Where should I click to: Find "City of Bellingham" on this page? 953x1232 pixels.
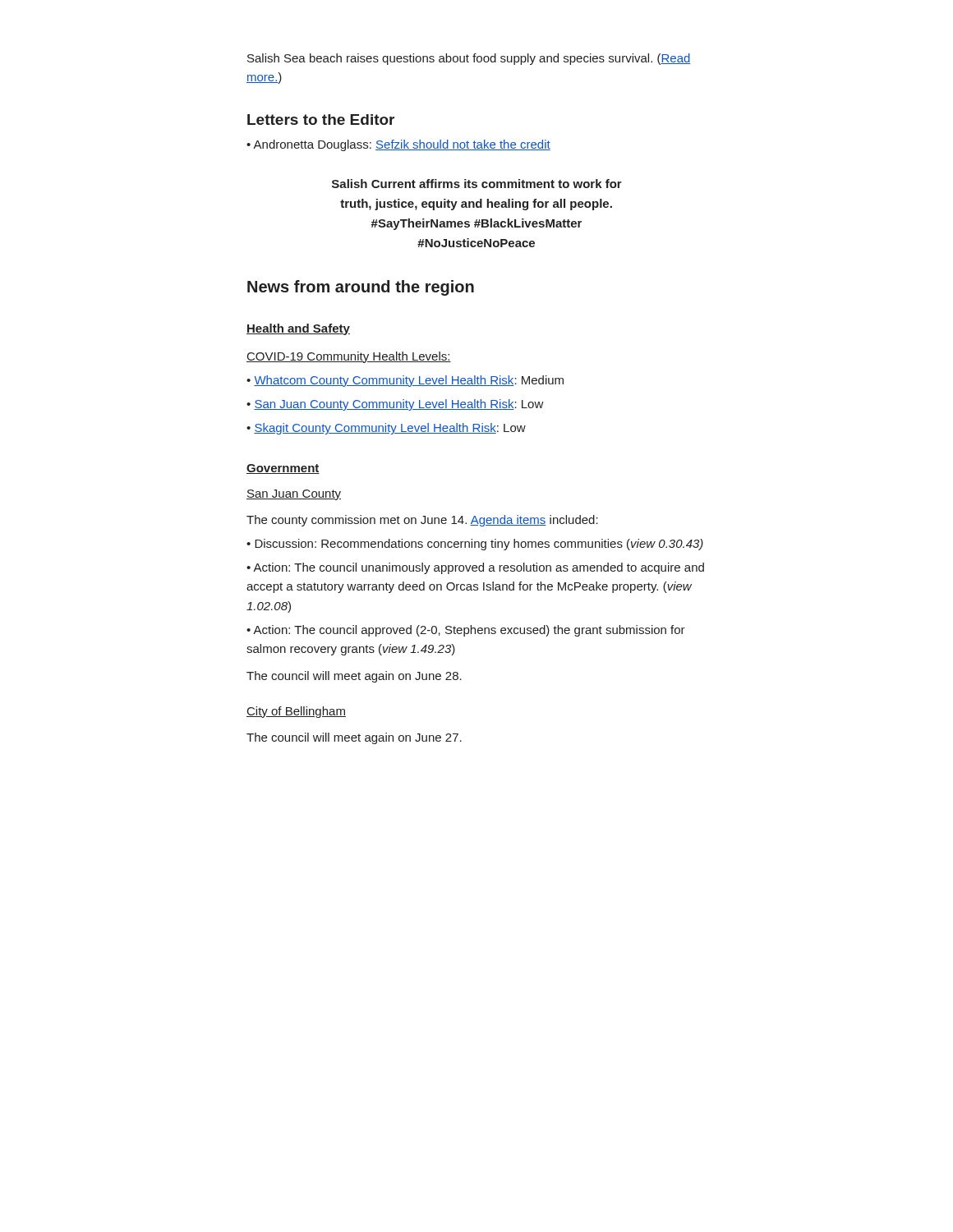296,710
